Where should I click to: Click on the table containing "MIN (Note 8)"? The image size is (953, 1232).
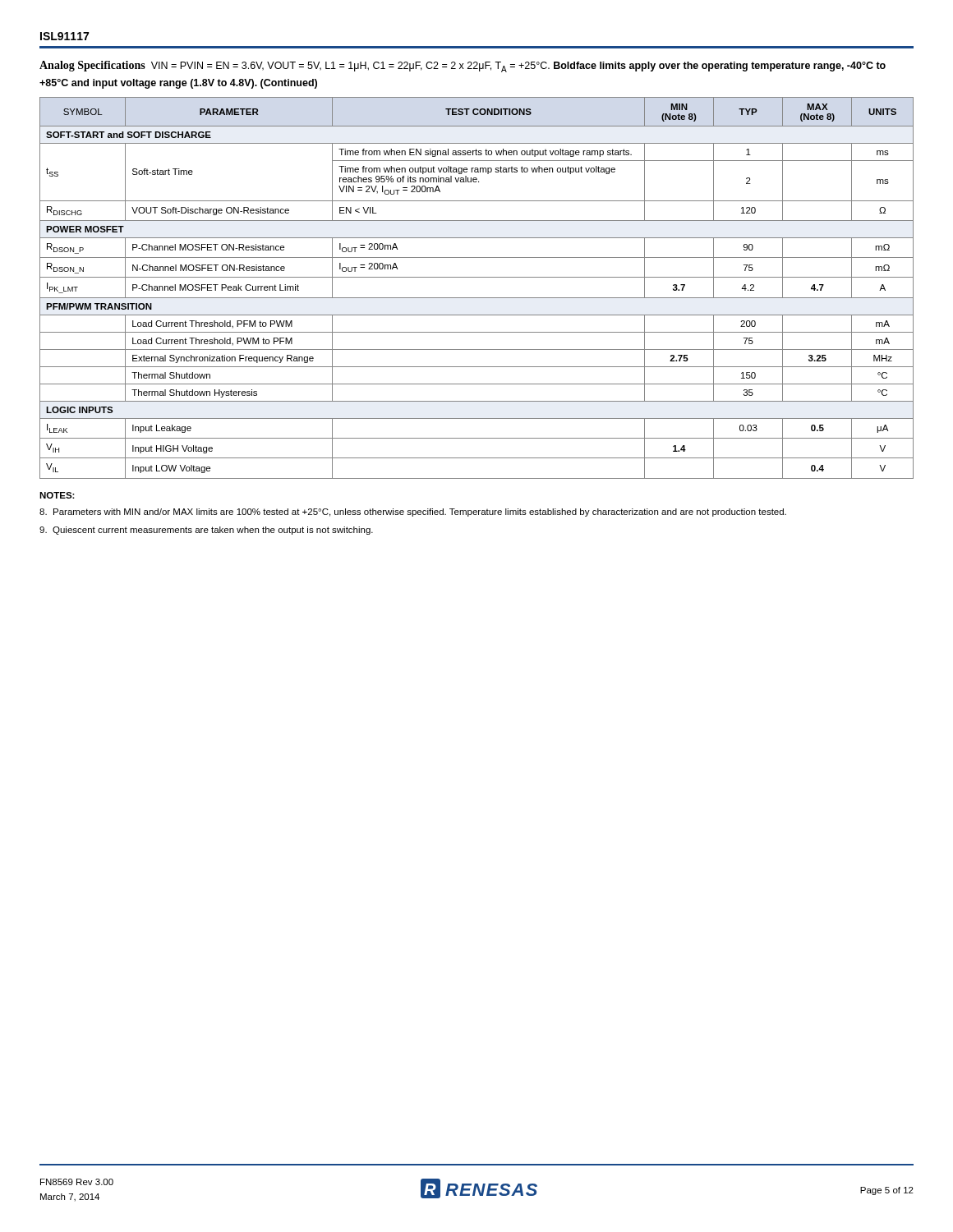(x=476, y=288)
